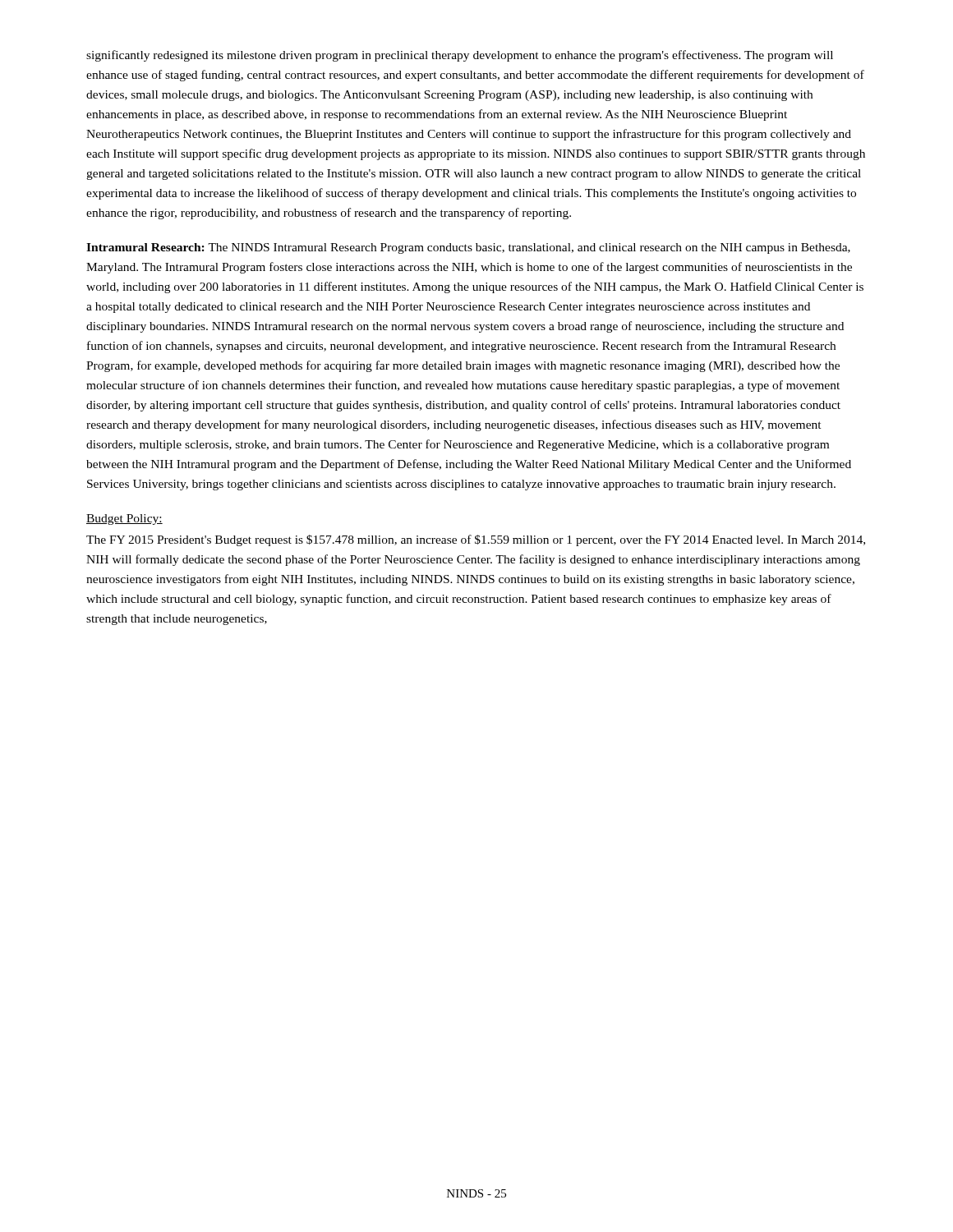
Task: Select the section header that reads "Budget Policy:"
Action: click(x=124, y=518)
